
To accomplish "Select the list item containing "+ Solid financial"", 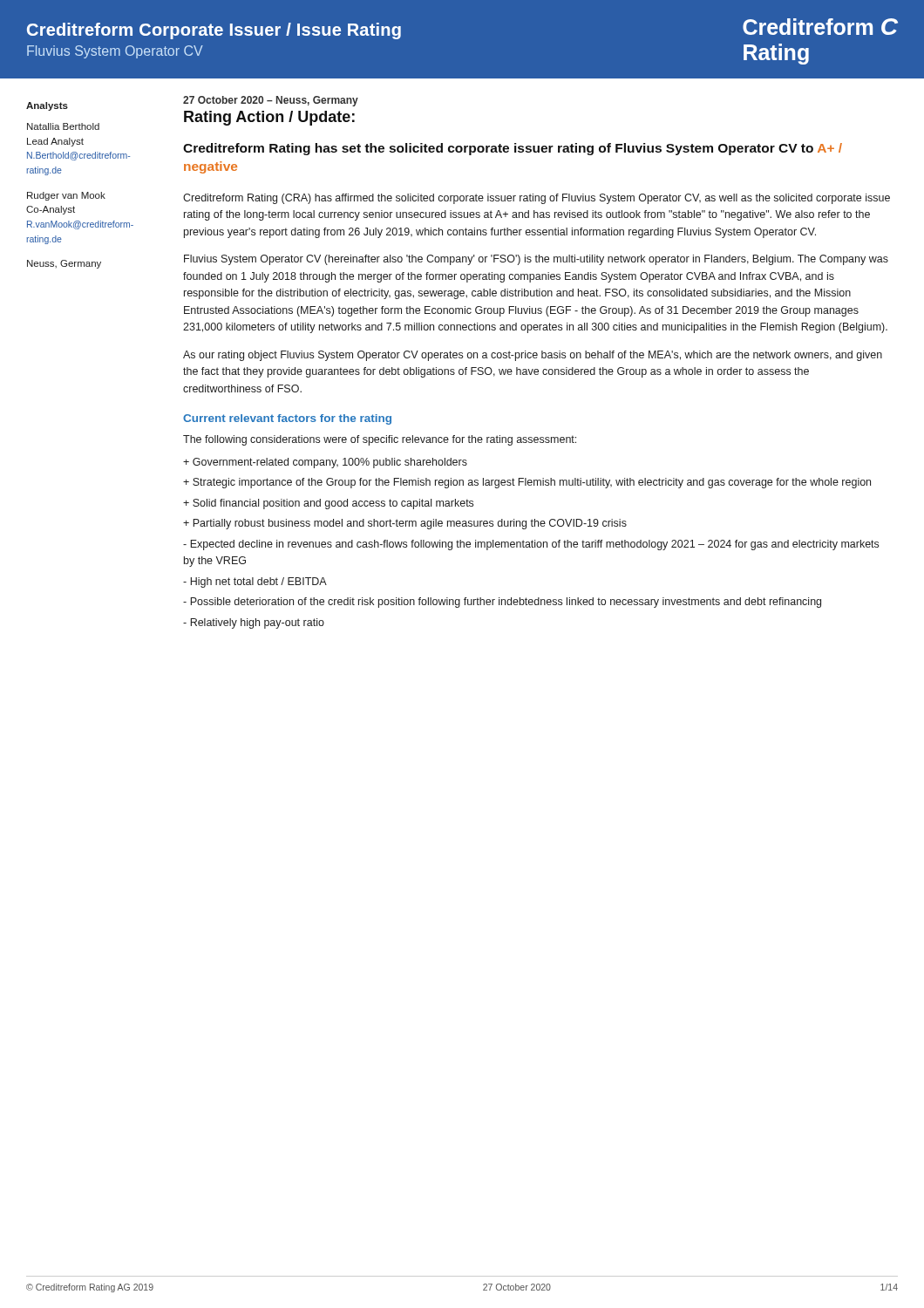I will click(x=329, y=503).
